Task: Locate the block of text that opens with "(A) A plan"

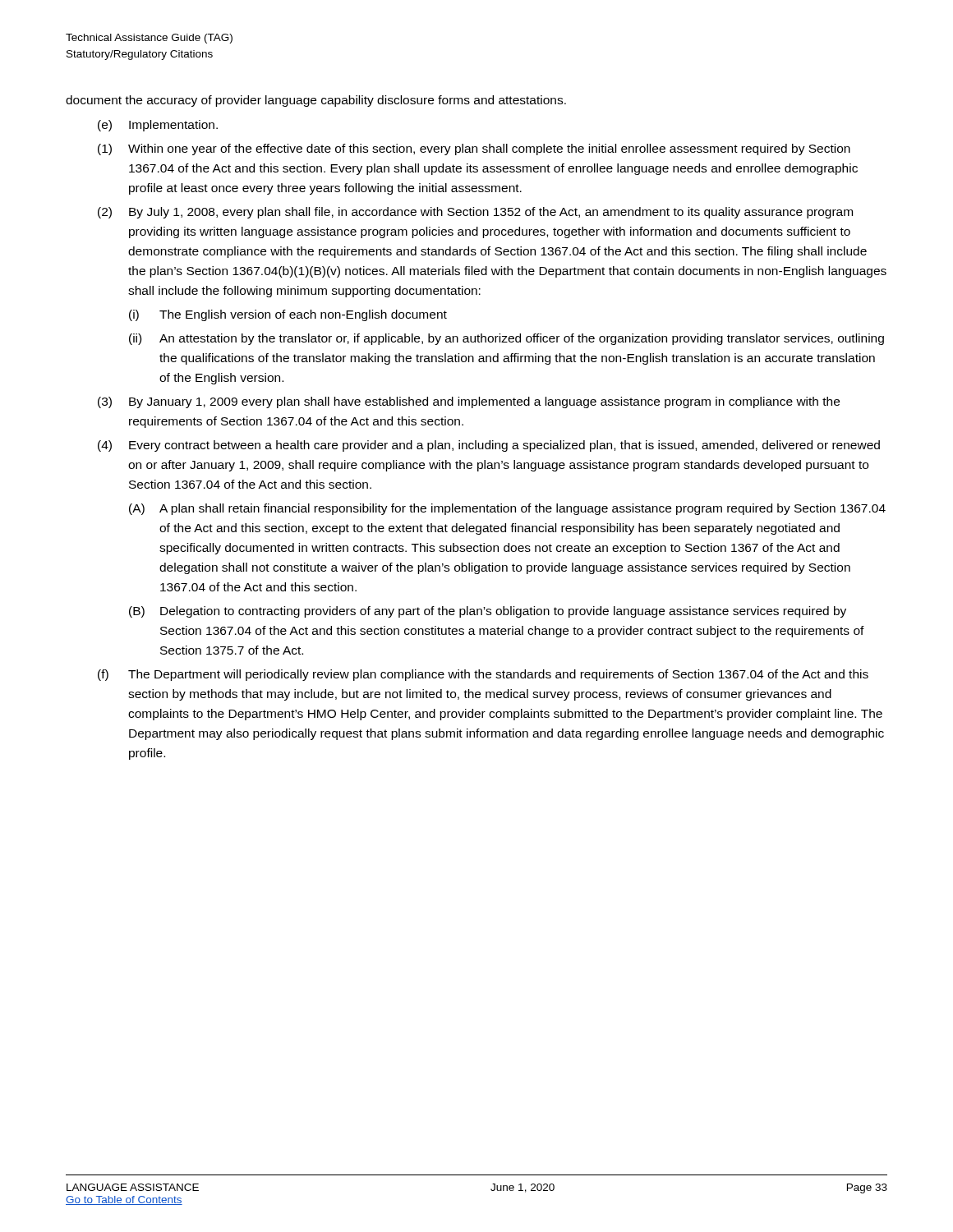Action: pyautogui.click(x=508, y=548)
